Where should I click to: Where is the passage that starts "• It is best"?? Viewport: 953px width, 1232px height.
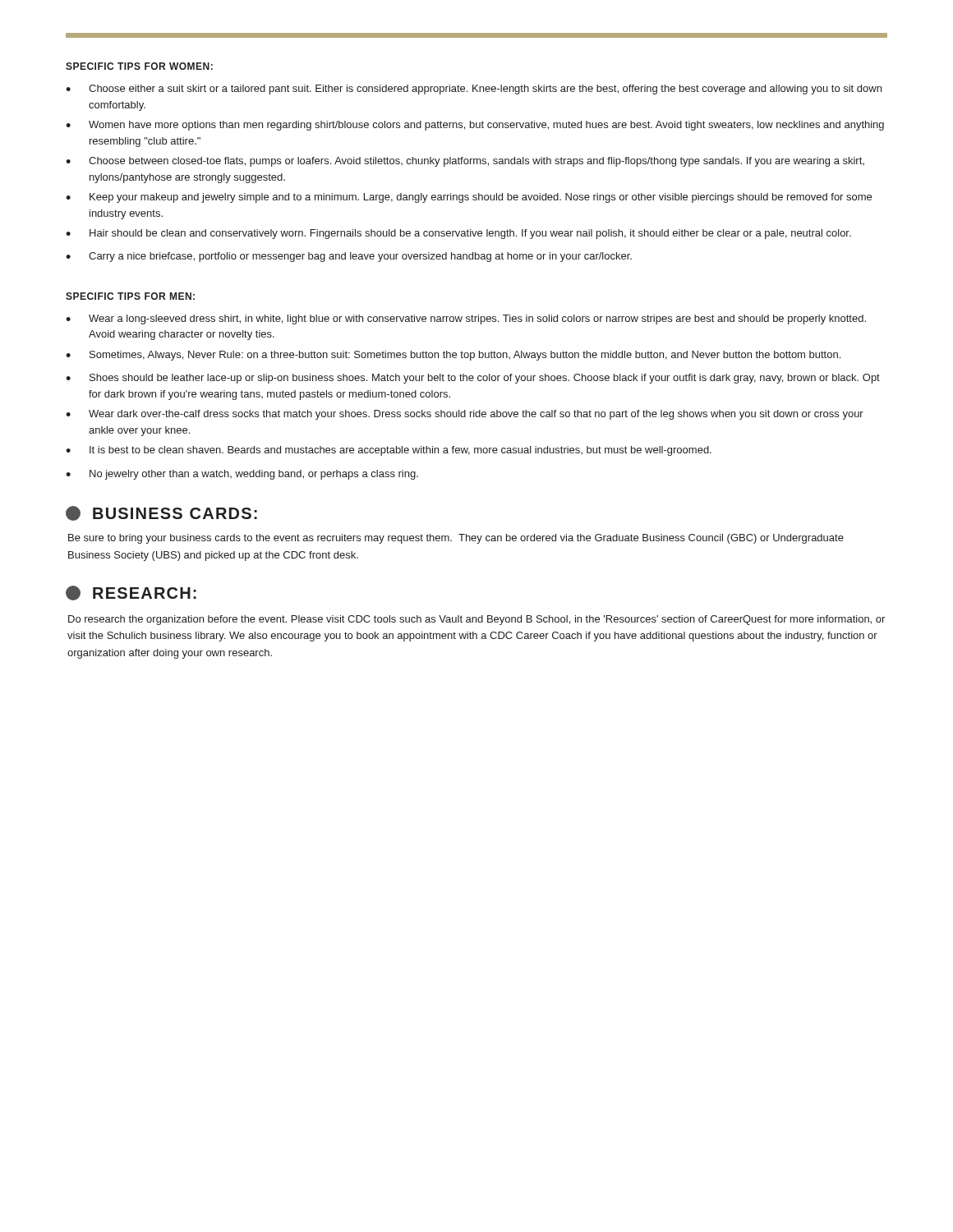476,452
